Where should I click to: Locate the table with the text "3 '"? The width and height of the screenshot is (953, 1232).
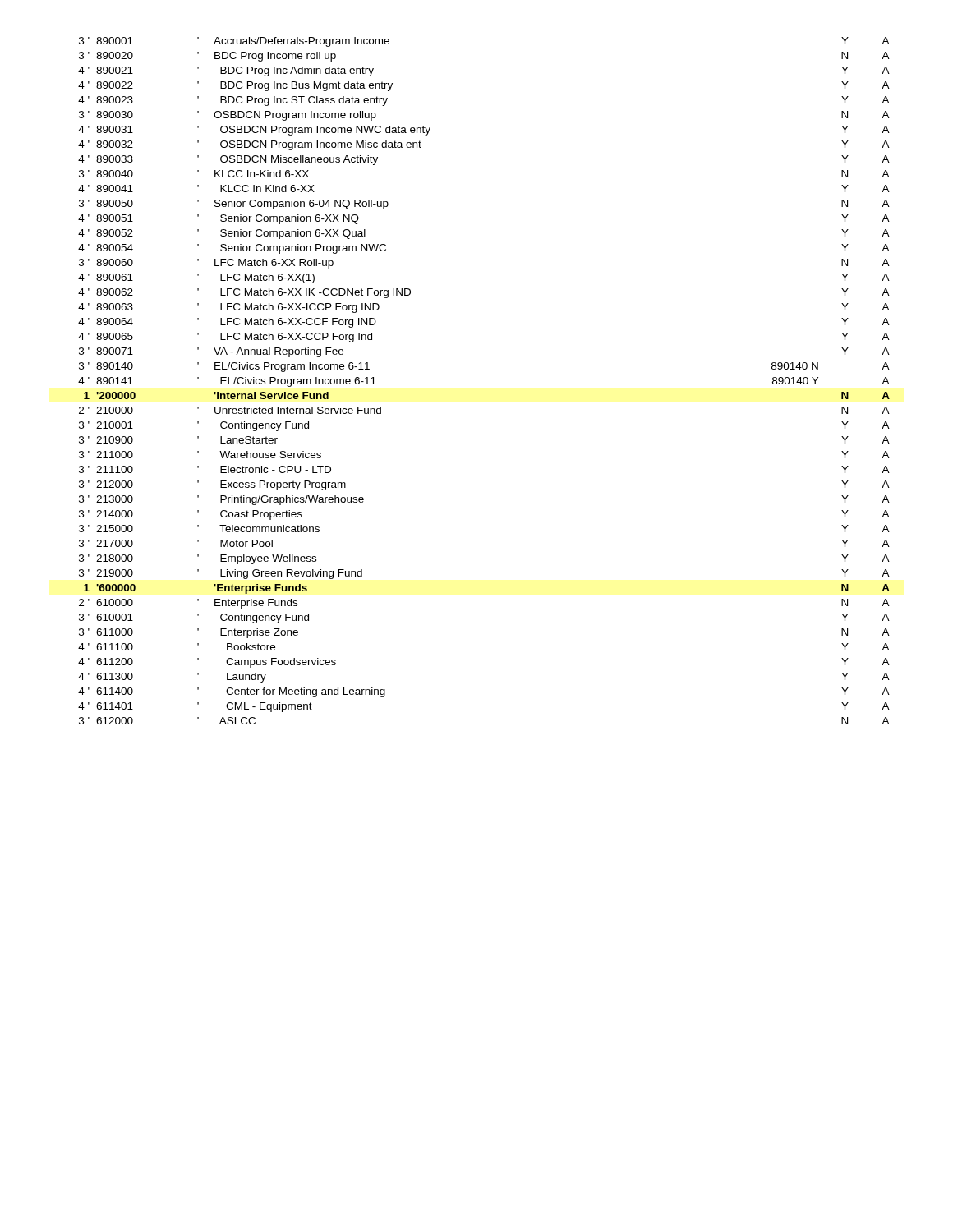476,380
